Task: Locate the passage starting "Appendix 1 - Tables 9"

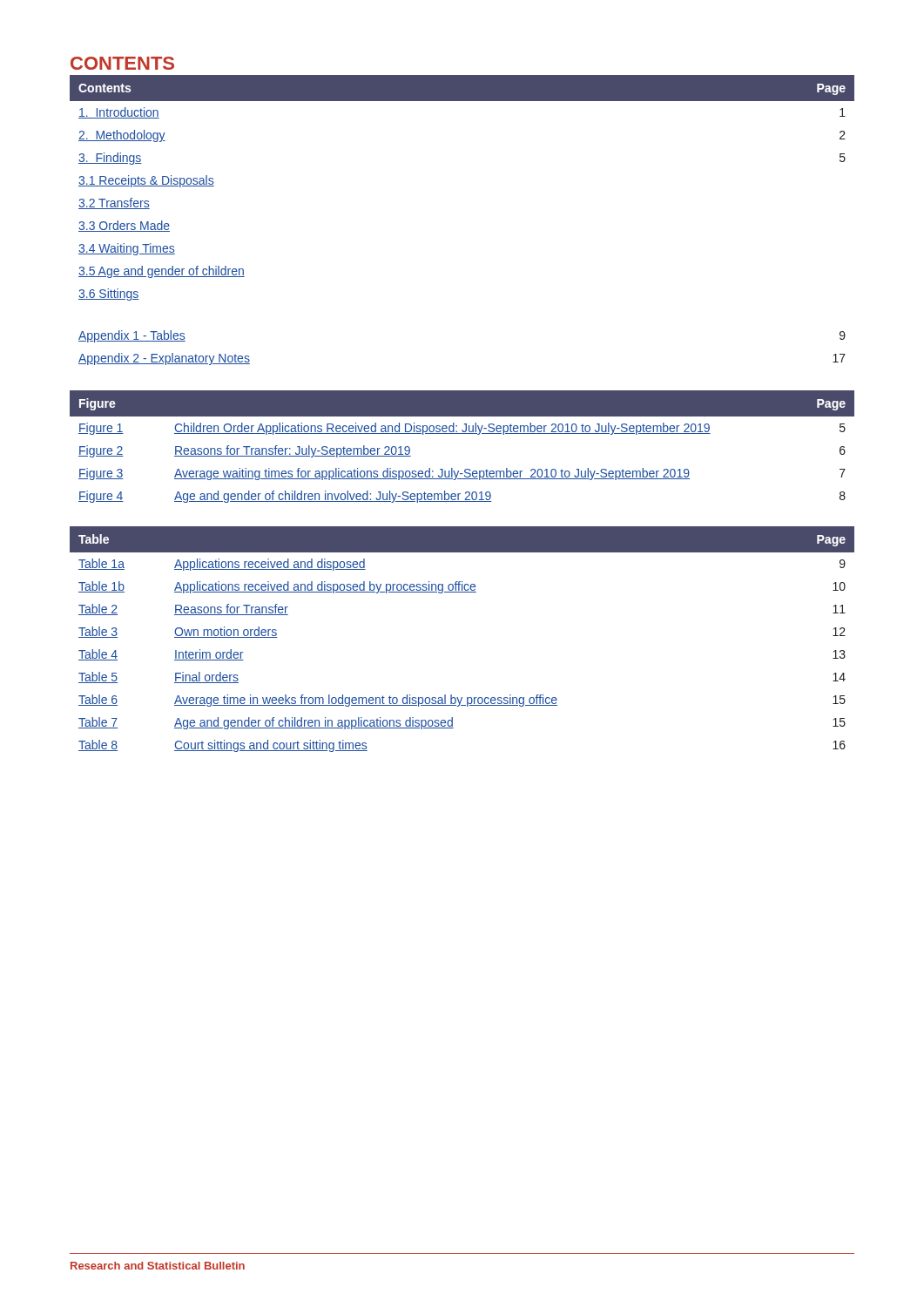Action: pos(139,339)
